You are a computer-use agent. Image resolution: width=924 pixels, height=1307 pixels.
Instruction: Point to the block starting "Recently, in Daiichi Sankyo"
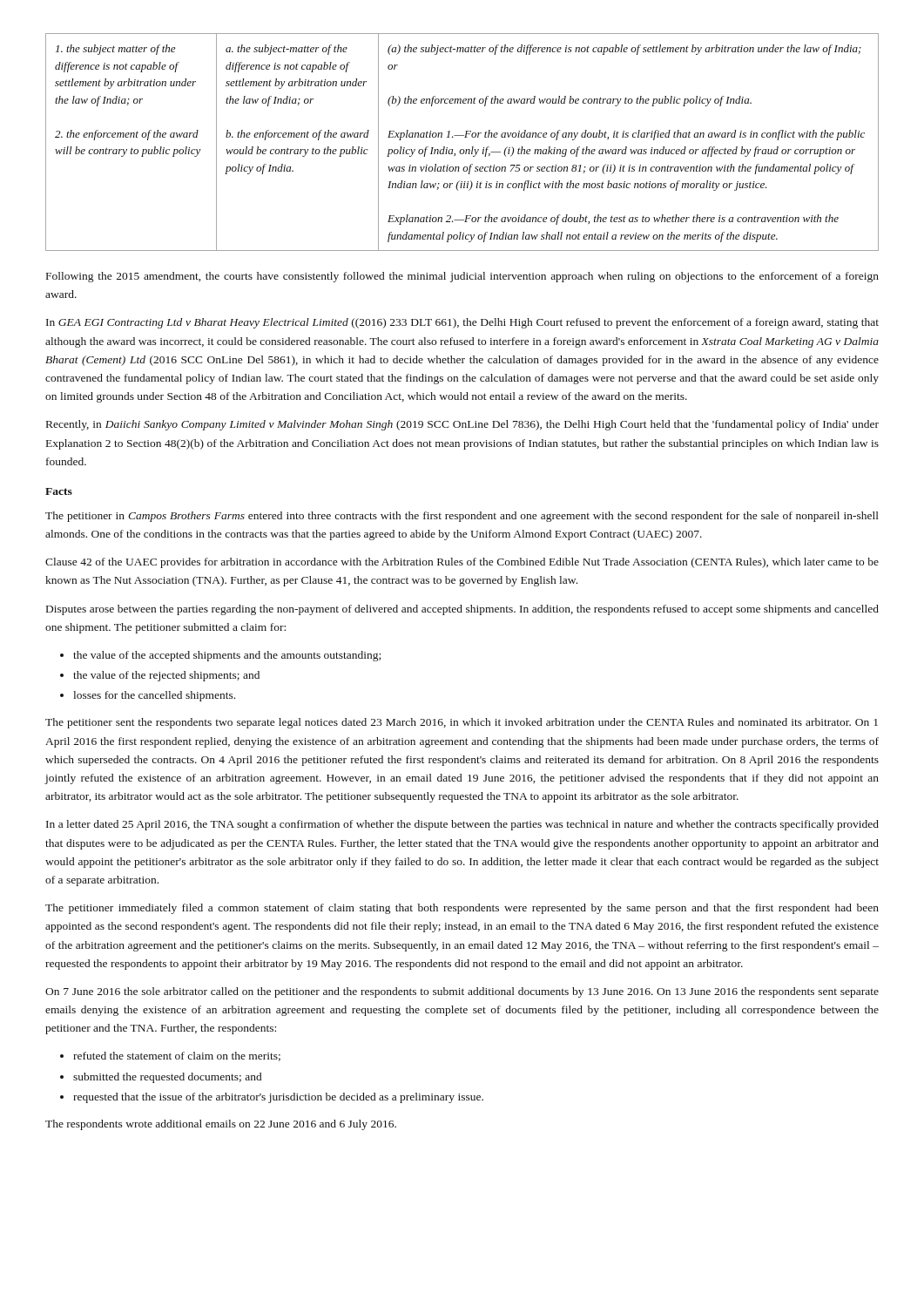[x=462, y=443]
